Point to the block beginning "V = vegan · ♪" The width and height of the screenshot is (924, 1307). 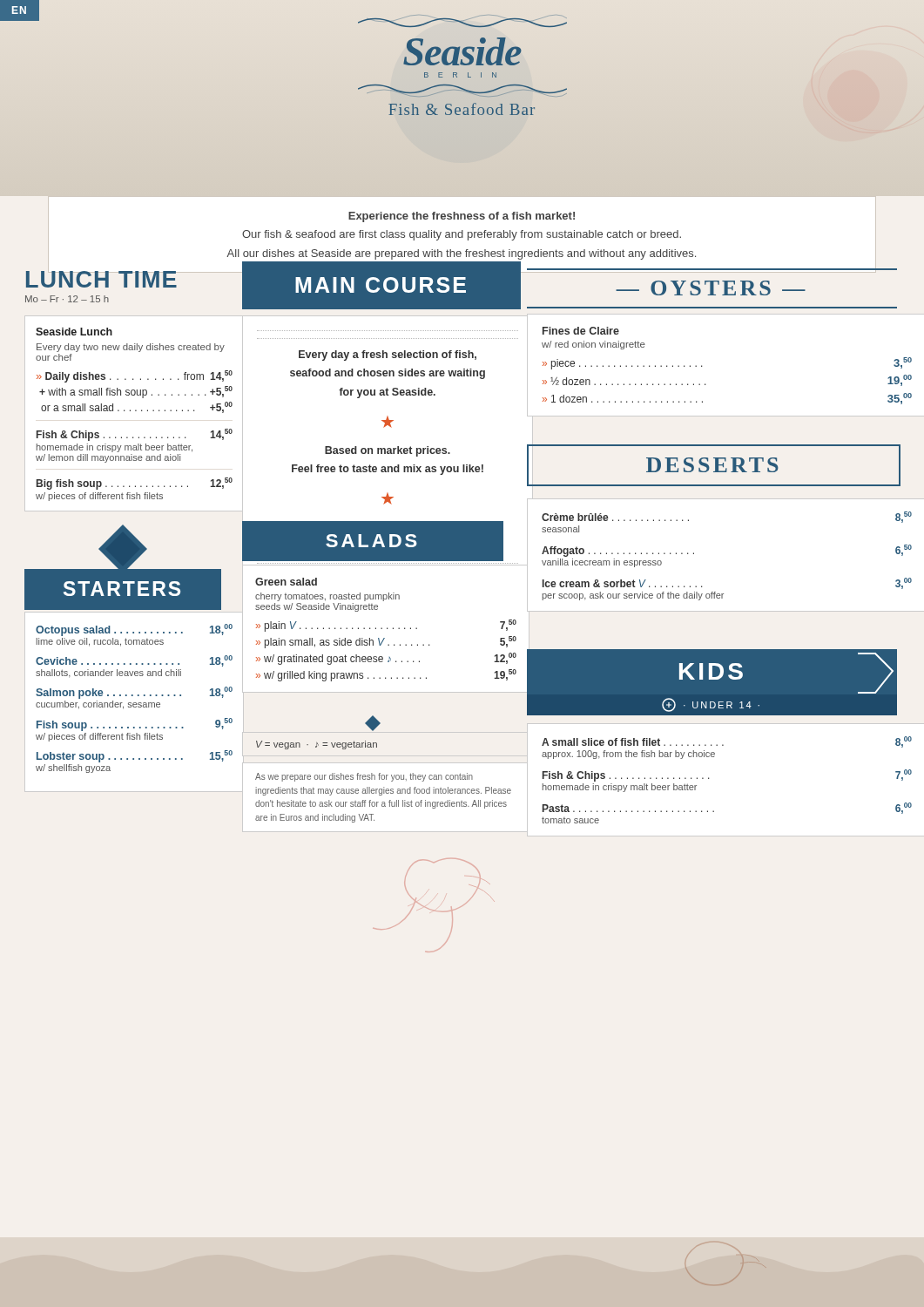pos(316,744)
